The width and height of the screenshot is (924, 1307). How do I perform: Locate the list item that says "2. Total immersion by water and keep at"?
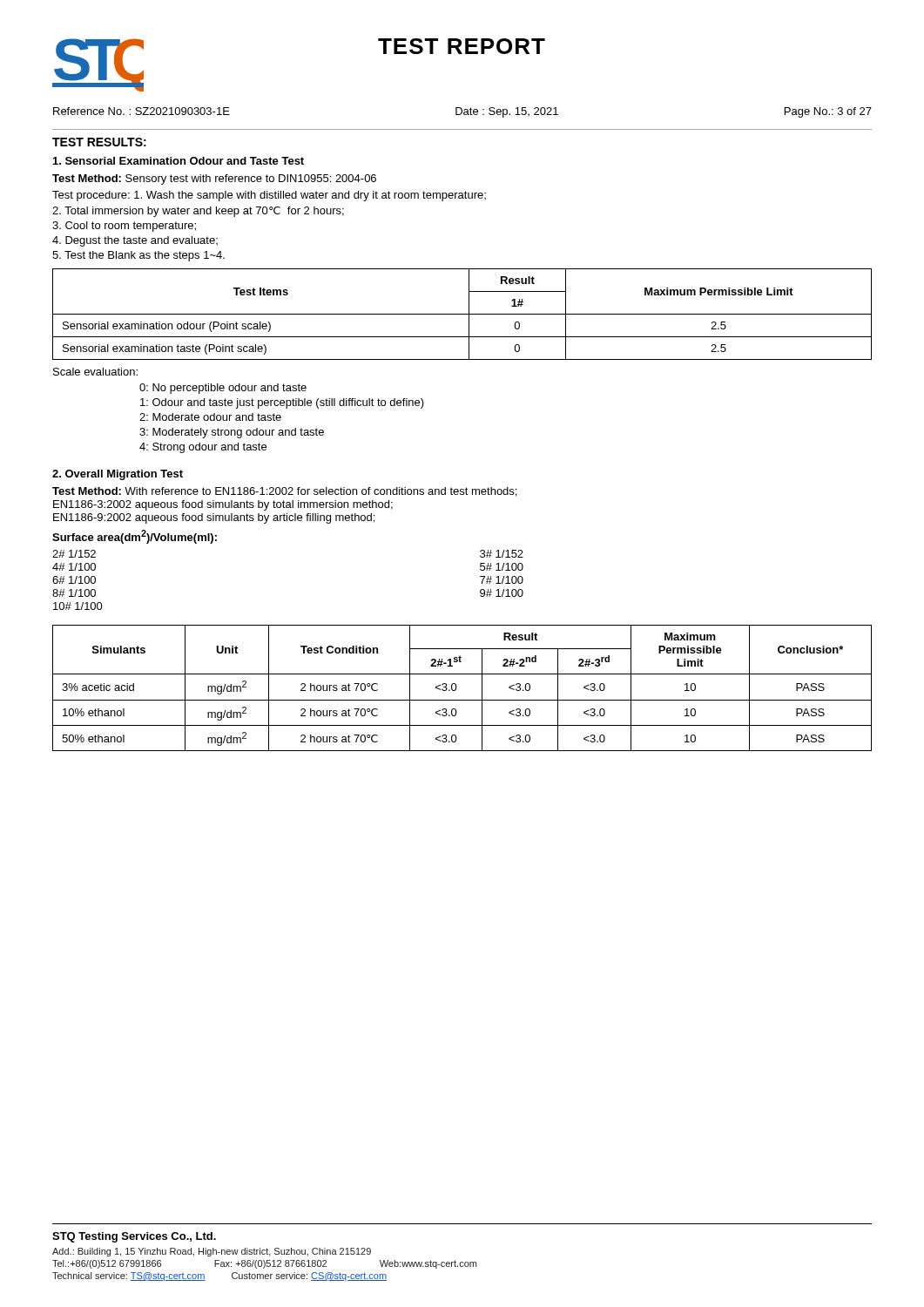[198, 210]
